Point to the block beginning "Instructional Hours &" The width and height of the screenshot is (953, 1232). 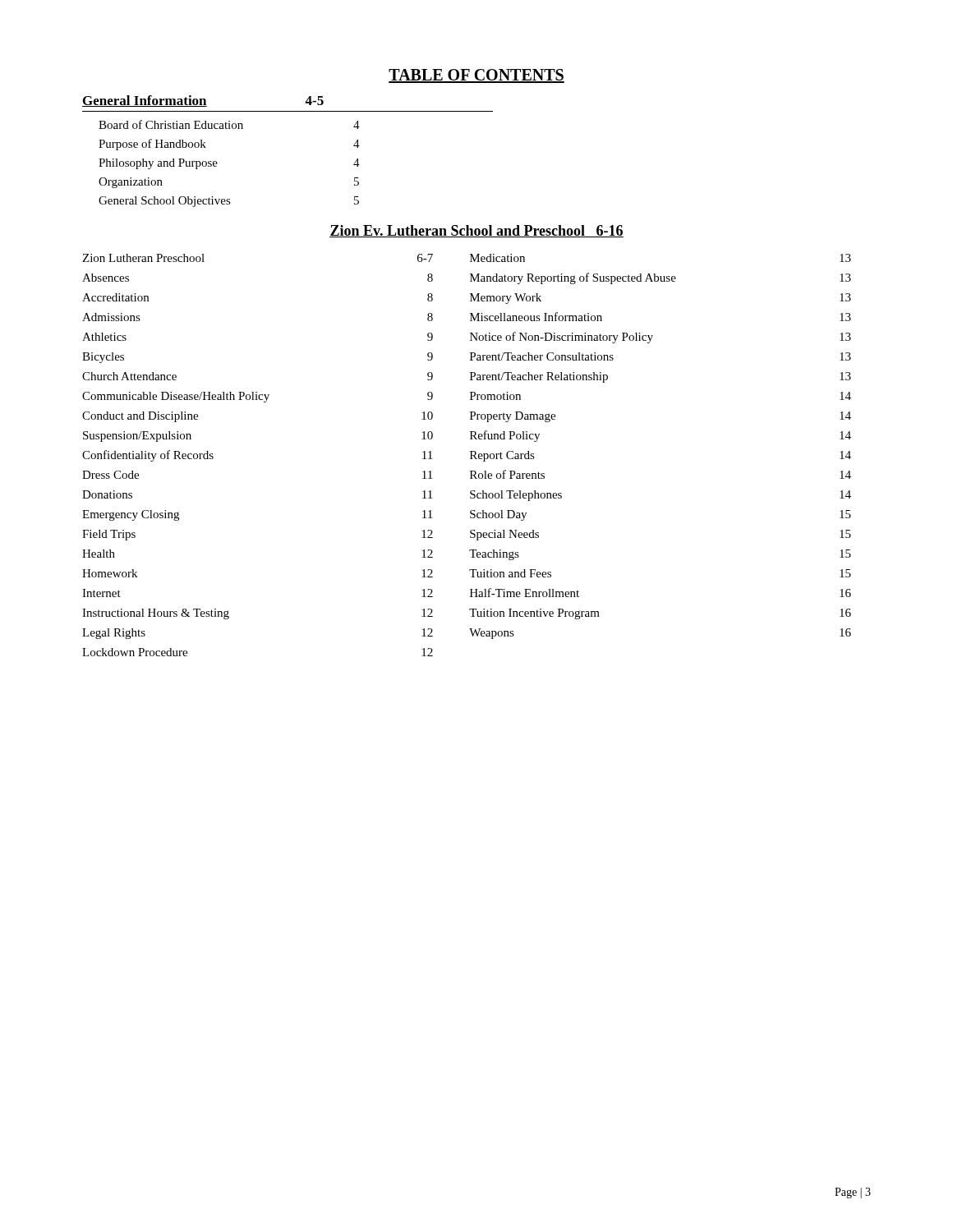[x=152, y=612]
